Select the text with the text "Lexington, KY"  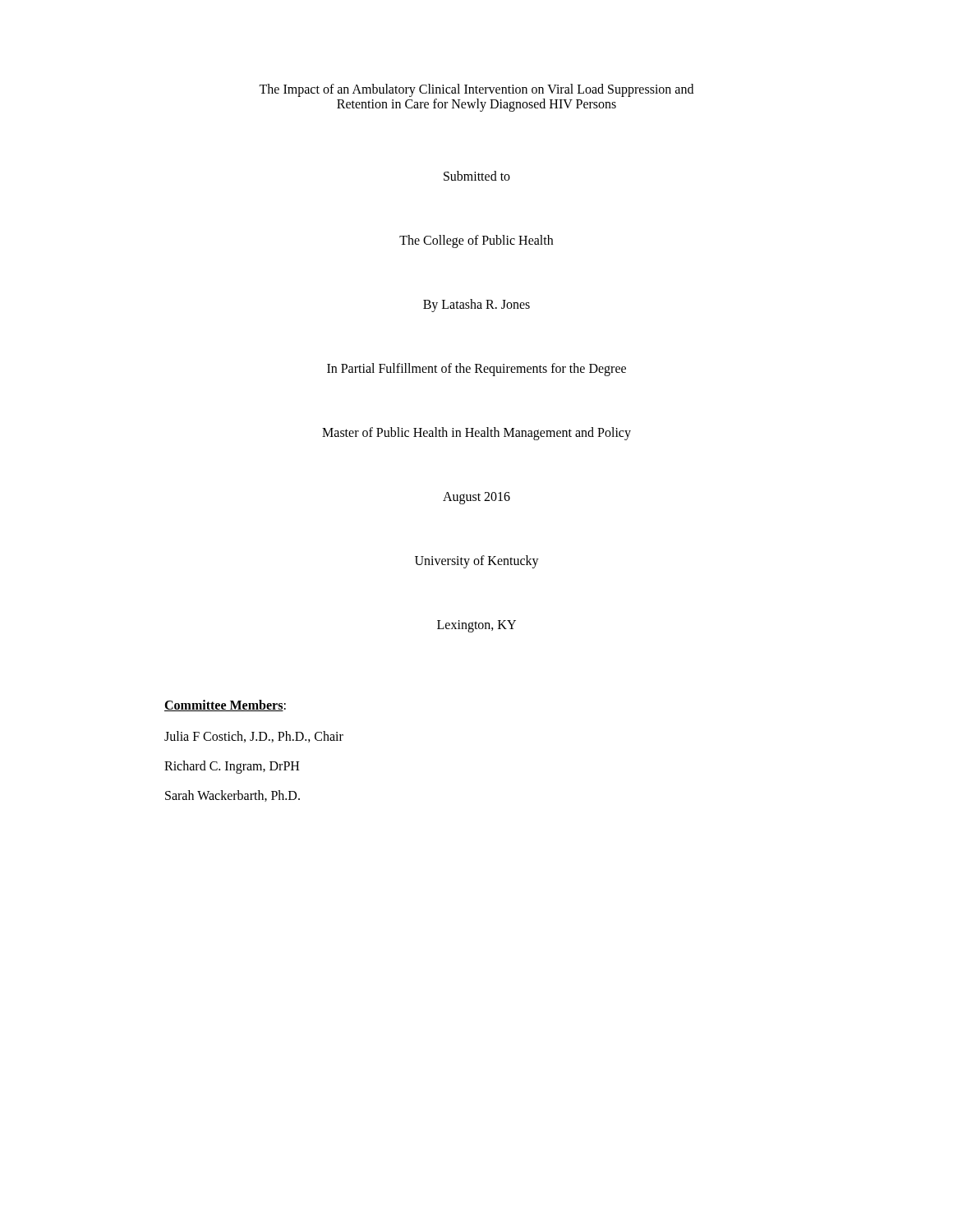tap(476, 625)
